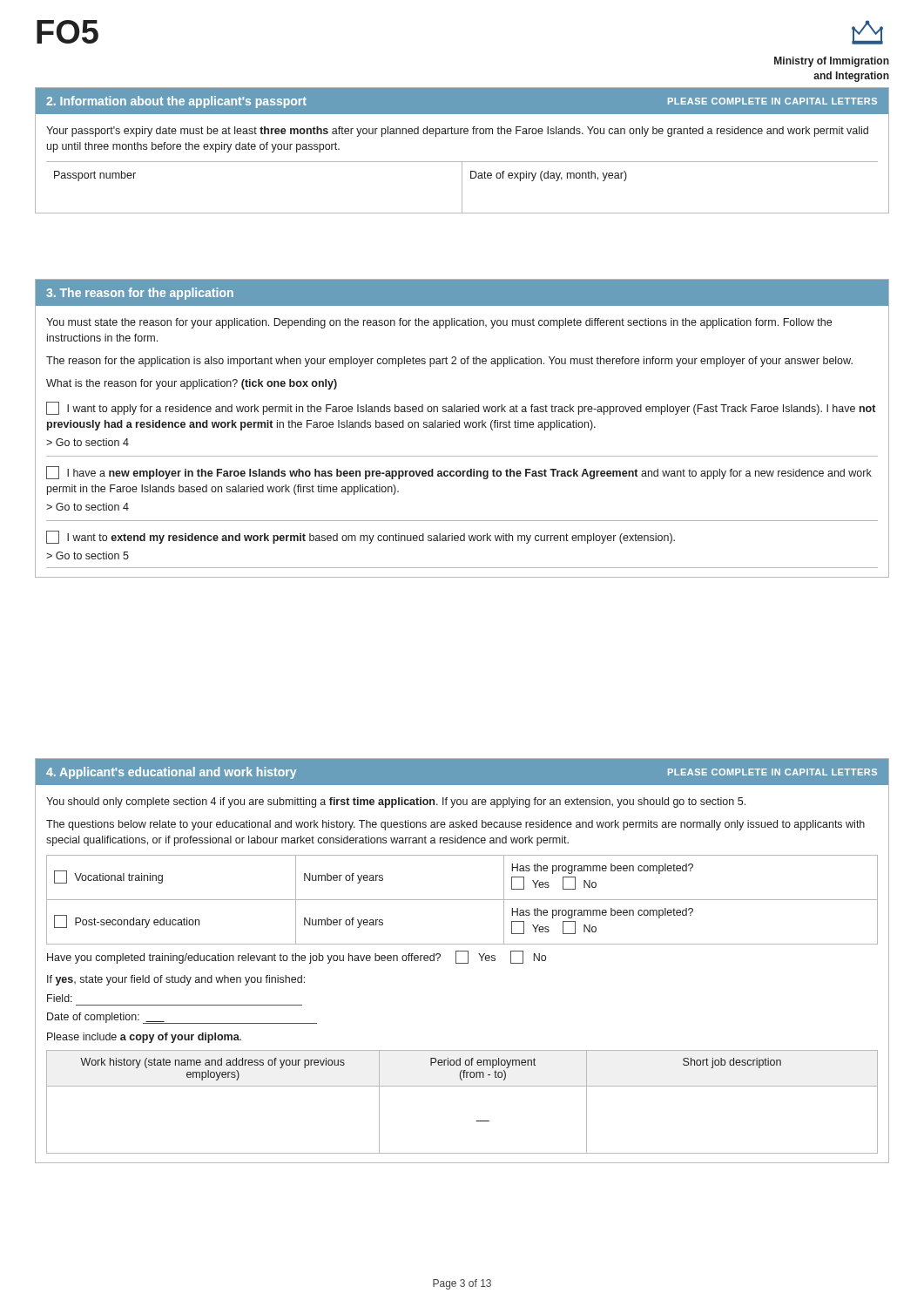Locate the text block containing "Your passport's expiry date must be"
The width and height of the screenshot is (924, 1307).
(x=458, y=139)
